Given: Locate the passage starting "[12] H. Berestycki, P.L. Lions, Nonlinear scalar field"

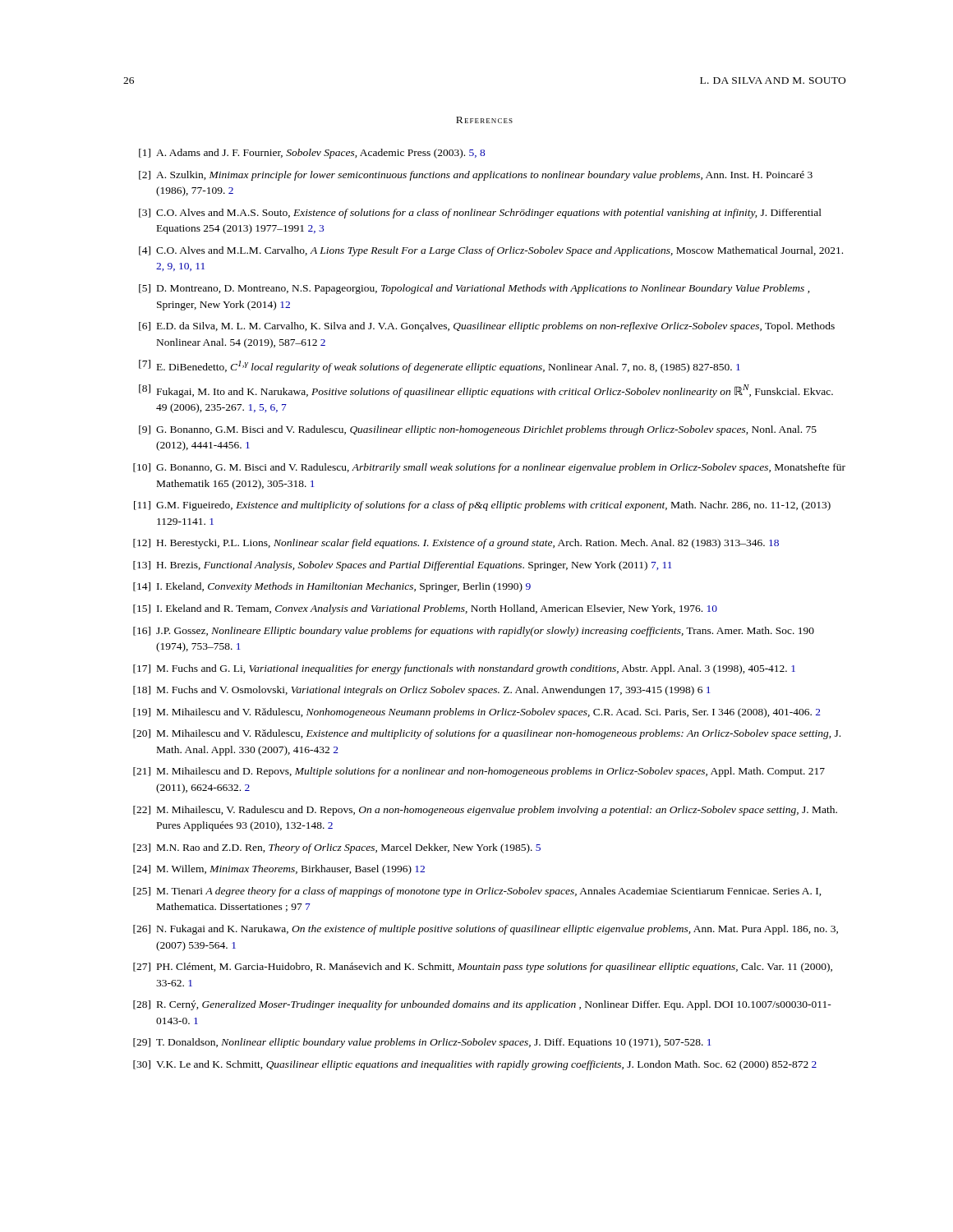Looking at the screenshot, I should point(485,543).
